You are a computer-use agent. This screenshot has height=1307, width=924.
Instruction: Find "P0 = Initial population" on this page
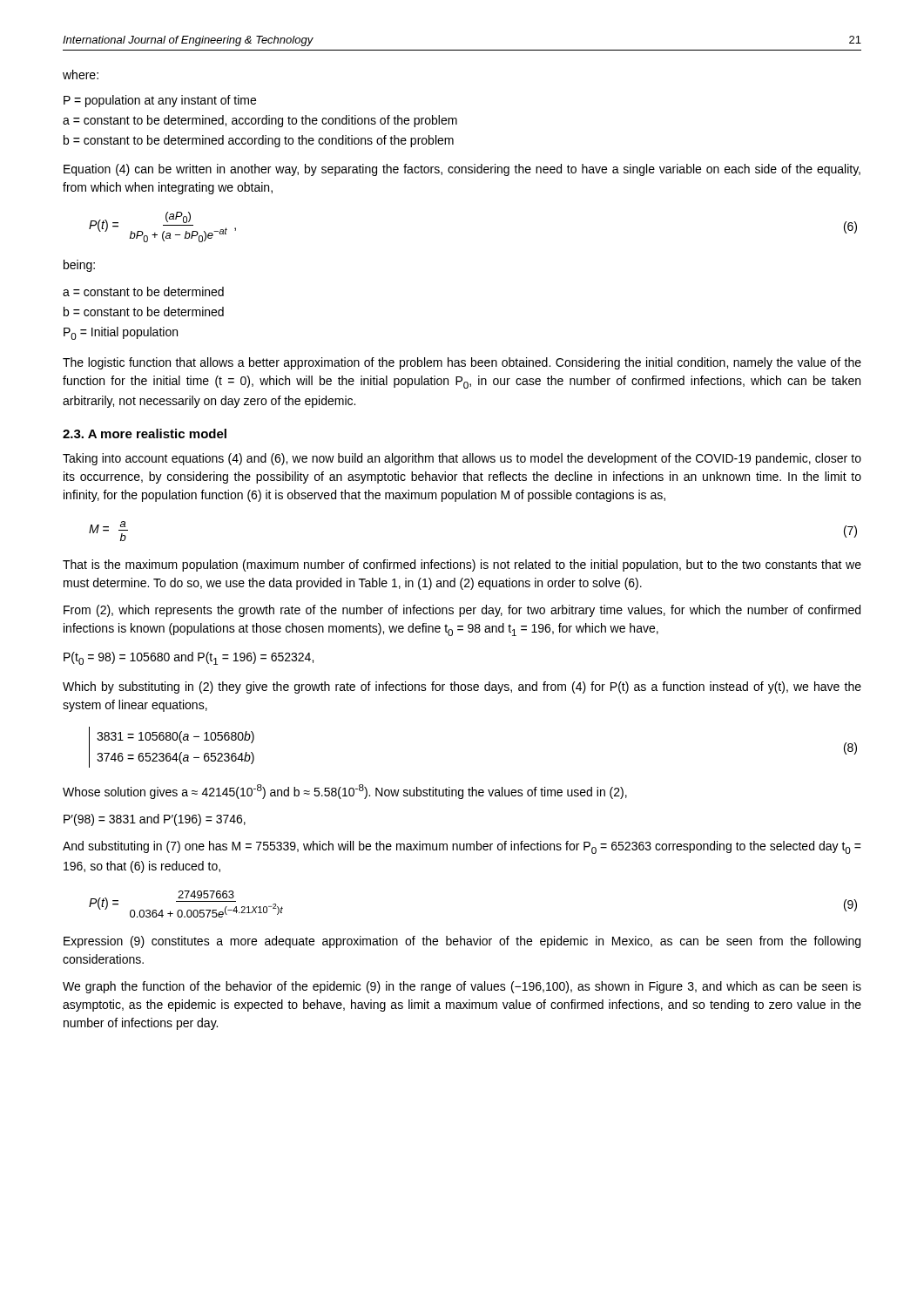(121, 333)
